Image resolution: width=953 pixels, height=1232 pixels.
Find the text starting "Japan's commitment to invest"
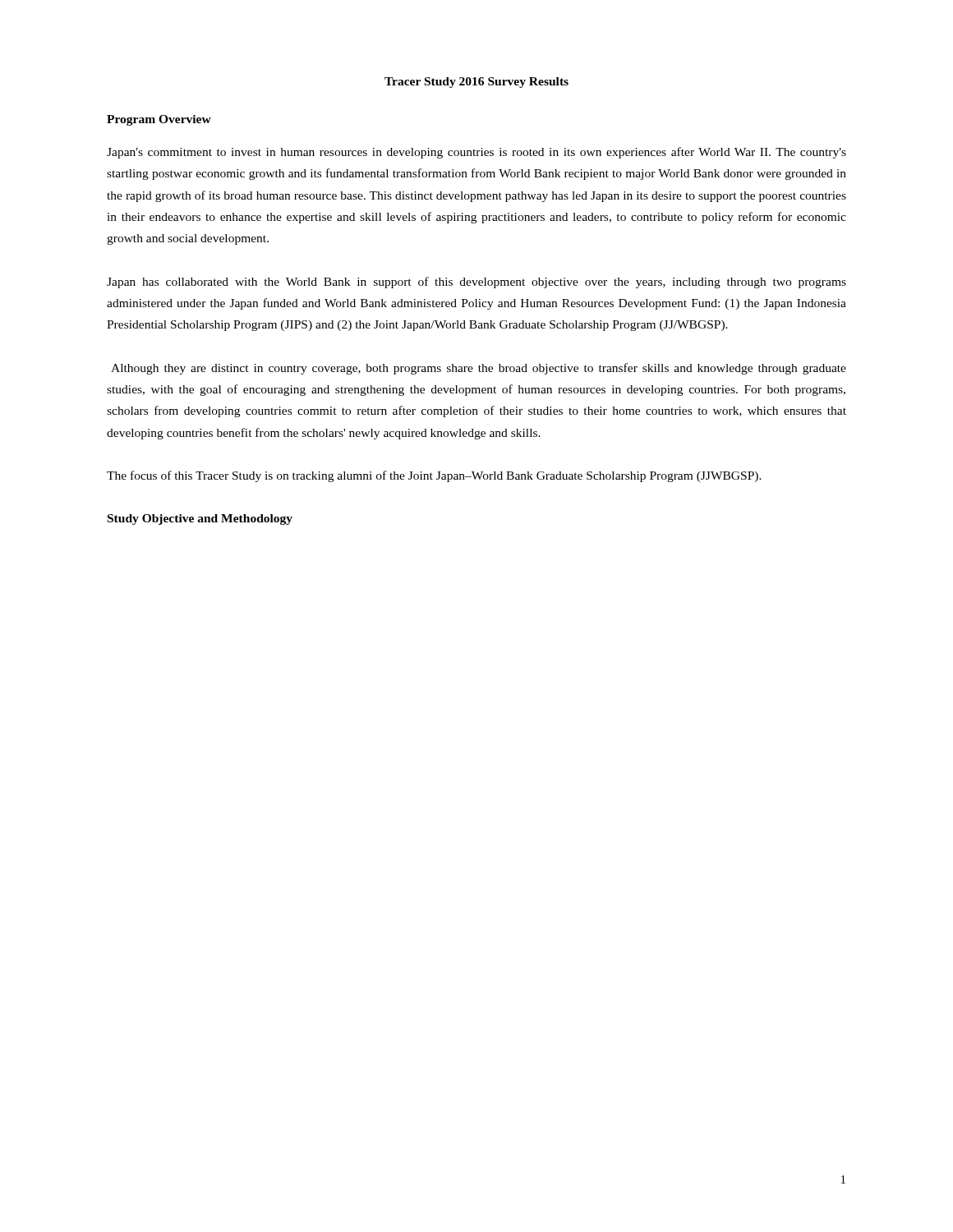(x=476, y=195)
